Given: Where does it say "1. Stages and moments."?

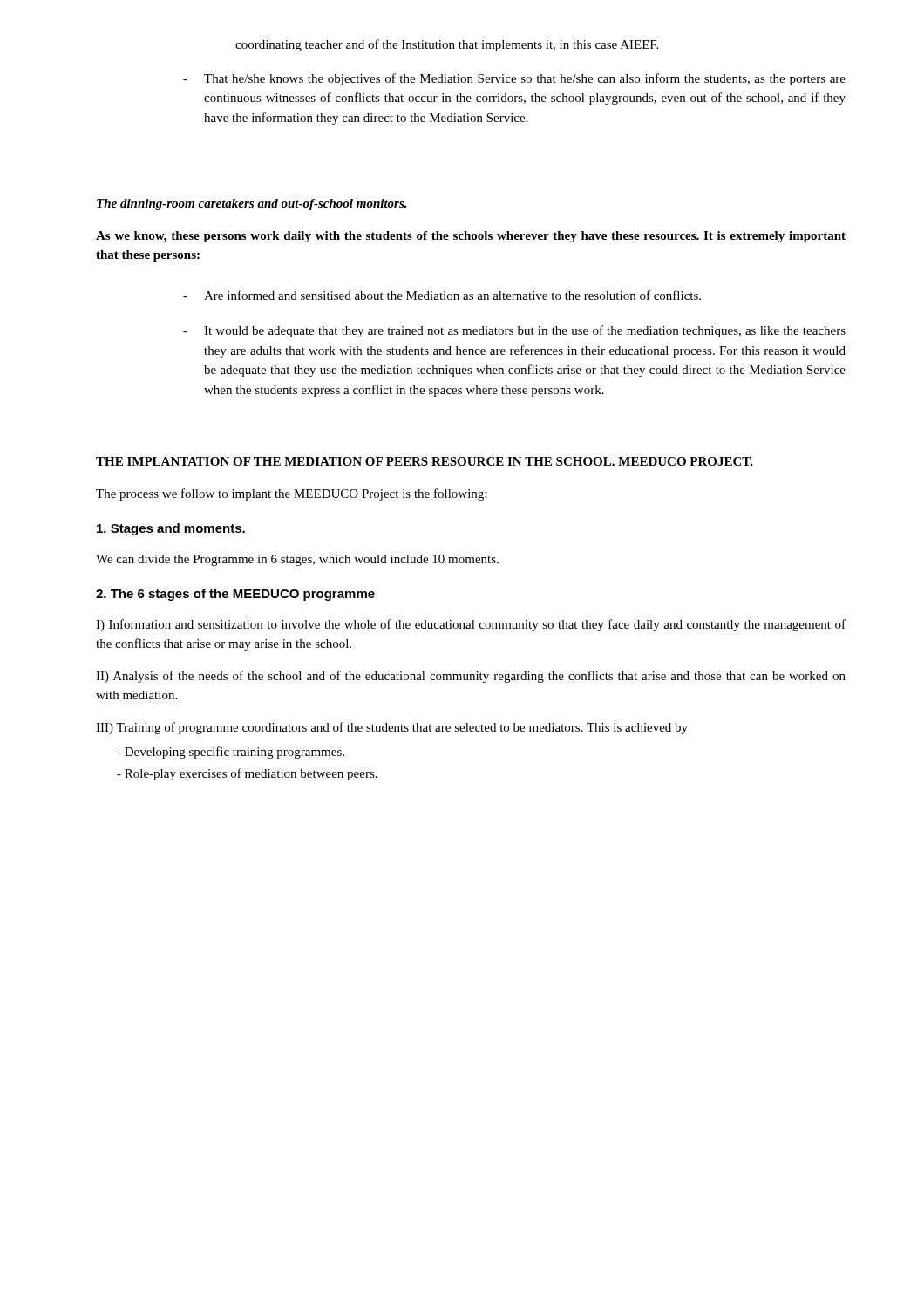Looking at the screenshot, I should [x=171, y=528].
